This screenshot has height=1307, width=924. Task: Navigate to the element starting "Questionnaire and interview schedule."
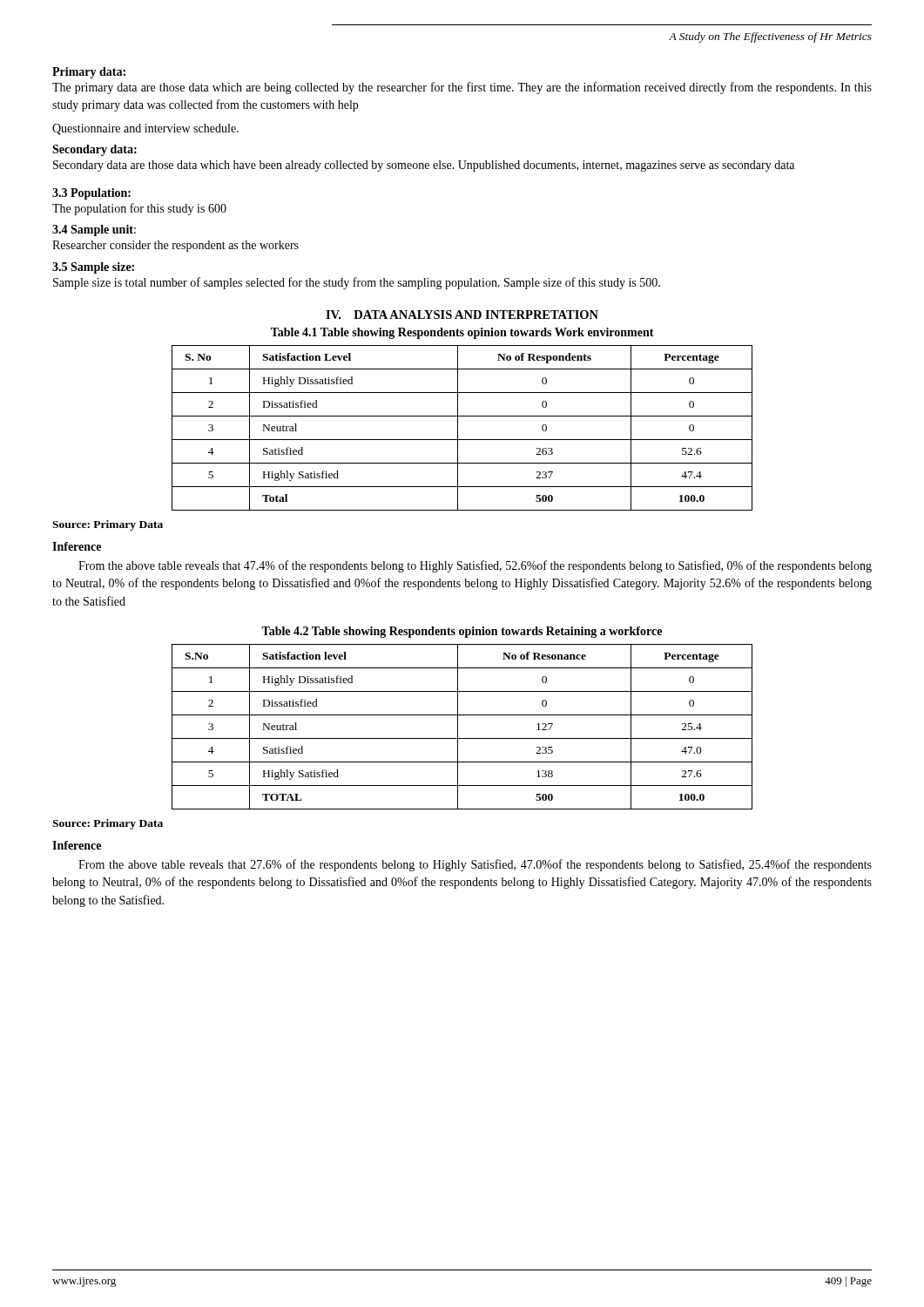pyautogui.click(x=145, y=129)
